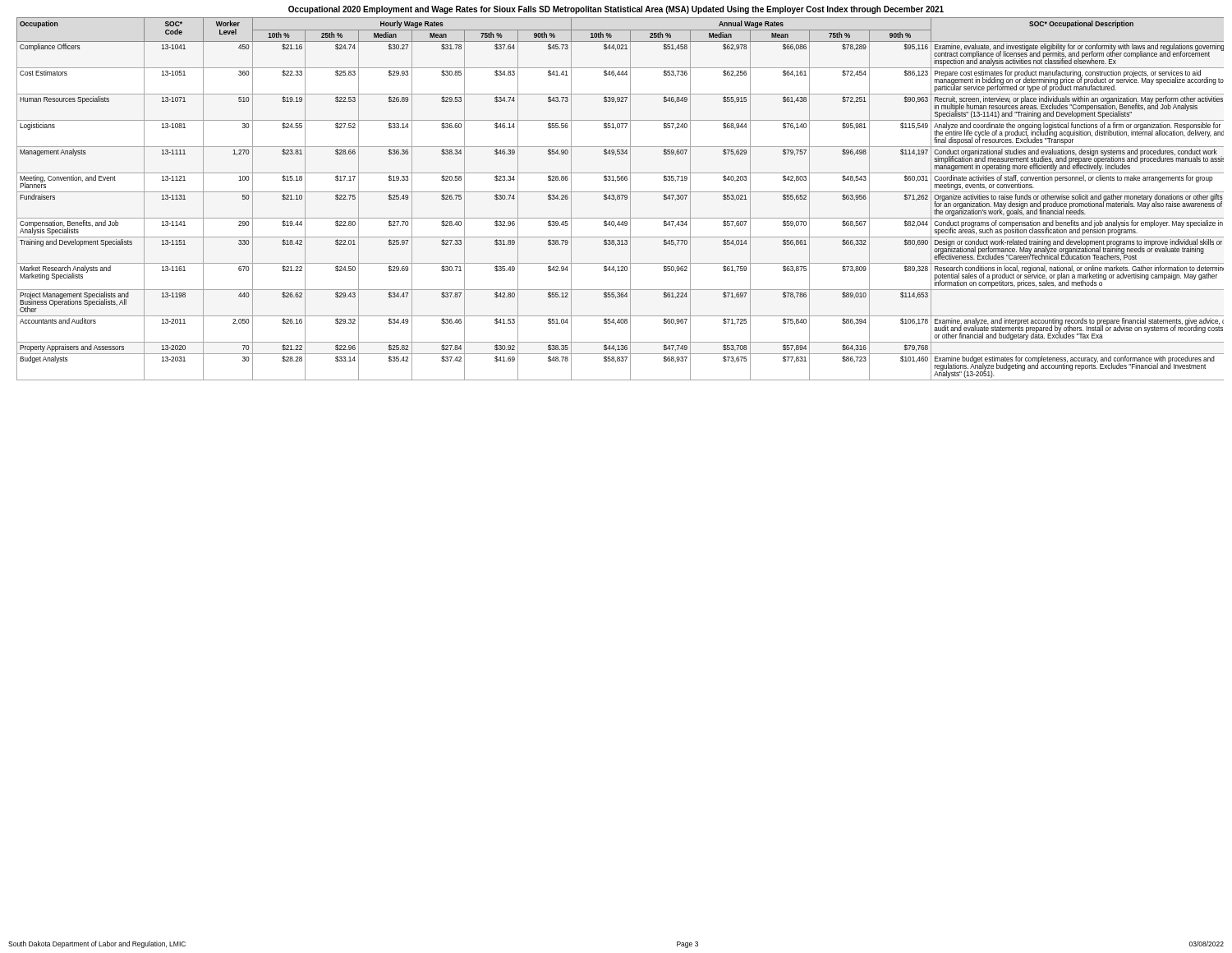The image size is (1232, 953).
Task: Find the table that mentions "75th %"
Action: [x=616, y=199]
